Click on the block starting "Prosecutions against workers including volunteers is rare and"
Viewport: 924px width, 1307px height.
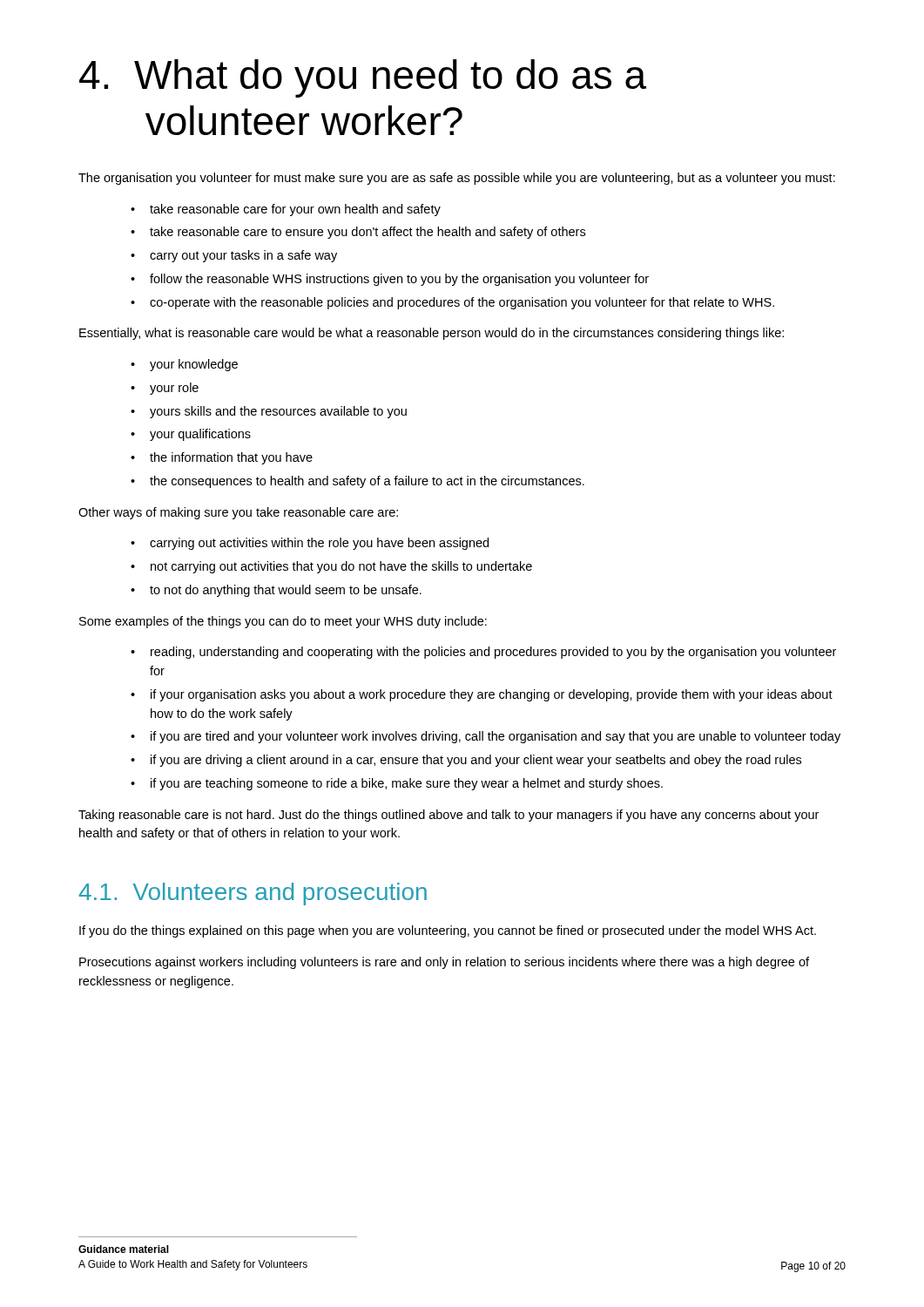[444, 971]
